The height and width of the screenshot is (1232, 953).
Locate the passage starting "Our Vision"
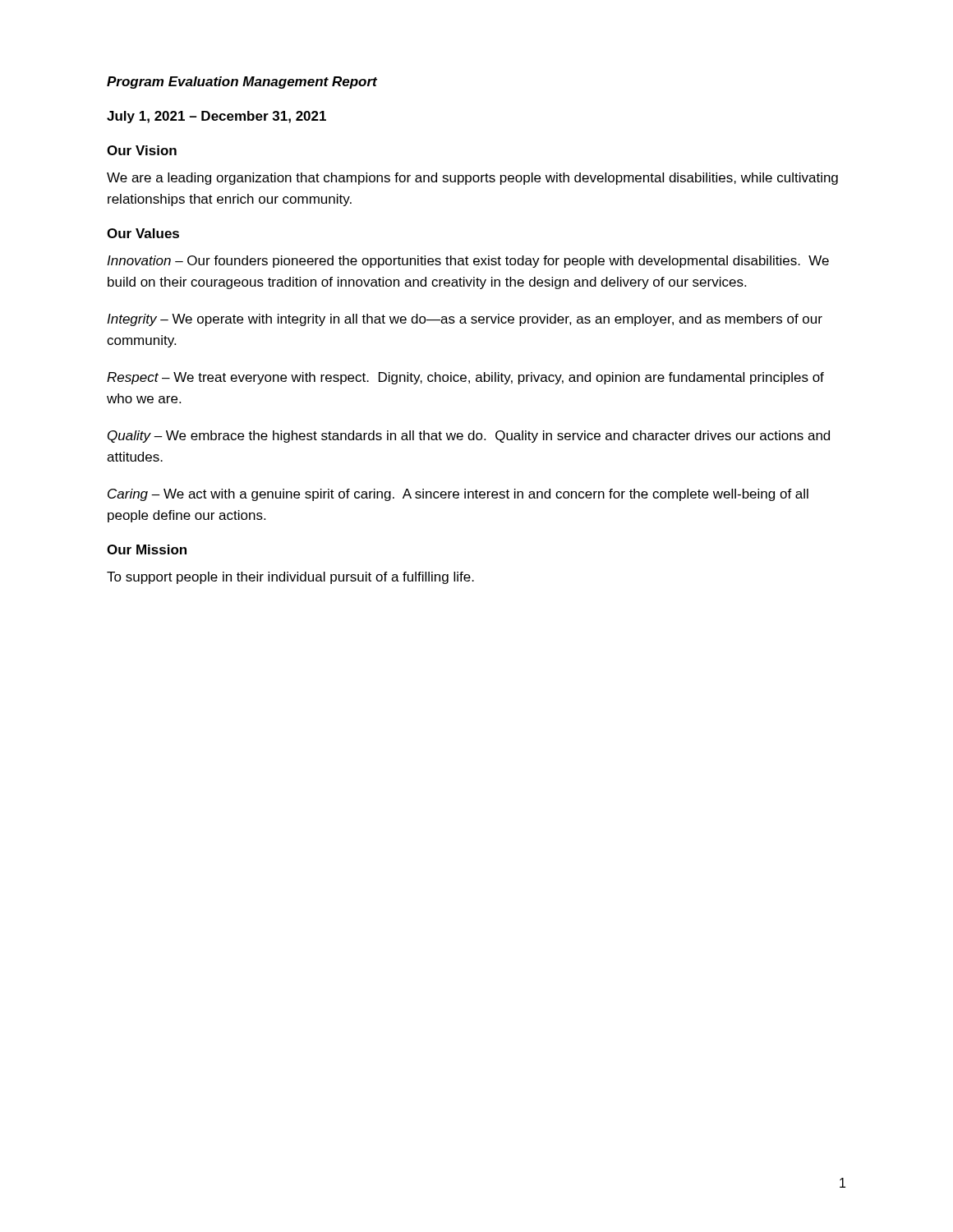(142, 151)
